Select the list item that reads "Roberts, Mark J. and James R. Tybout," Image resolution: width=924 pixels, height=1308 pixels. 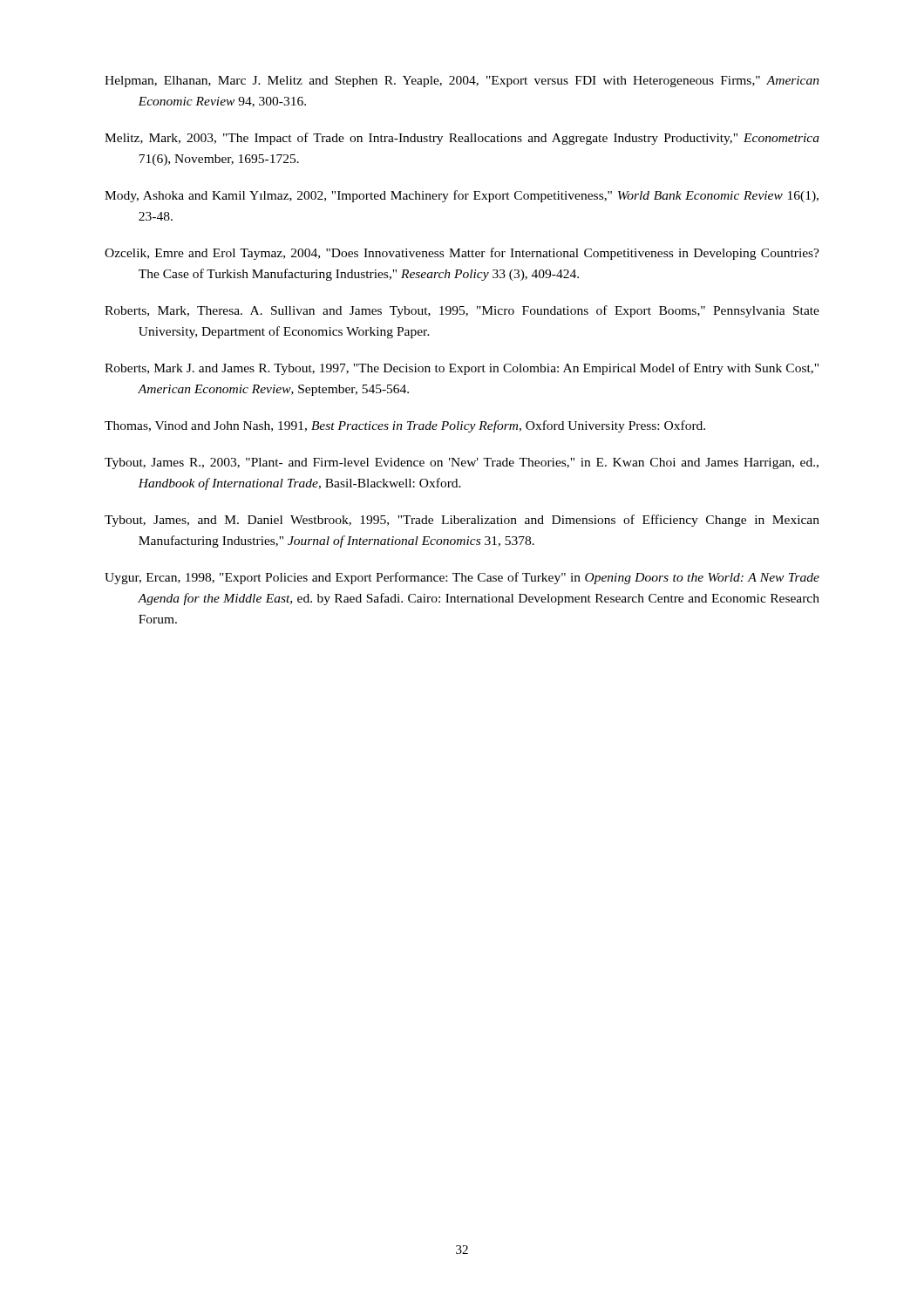tap(462, 378)
